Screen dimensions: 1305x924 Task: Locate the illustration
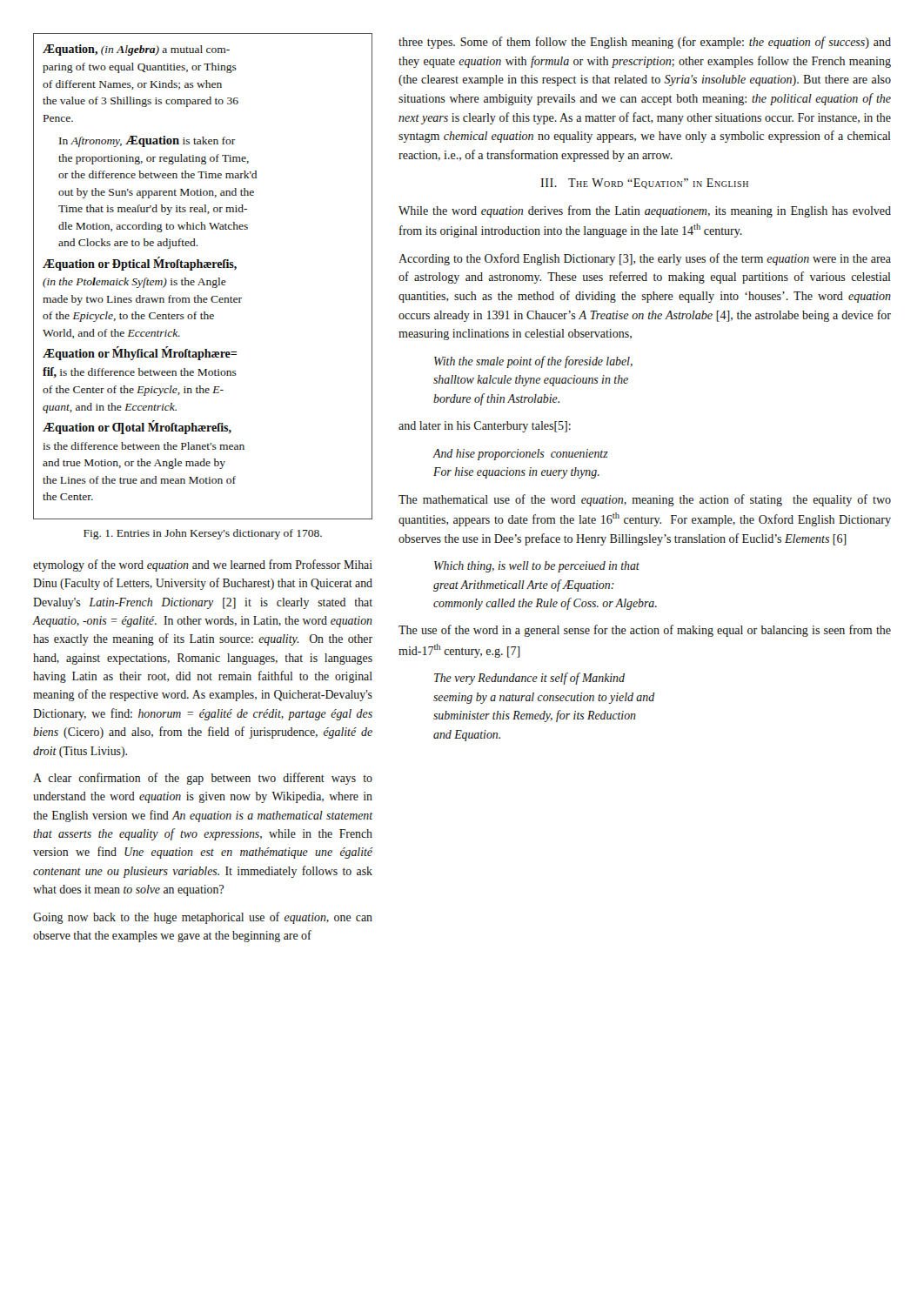(203, 276)
